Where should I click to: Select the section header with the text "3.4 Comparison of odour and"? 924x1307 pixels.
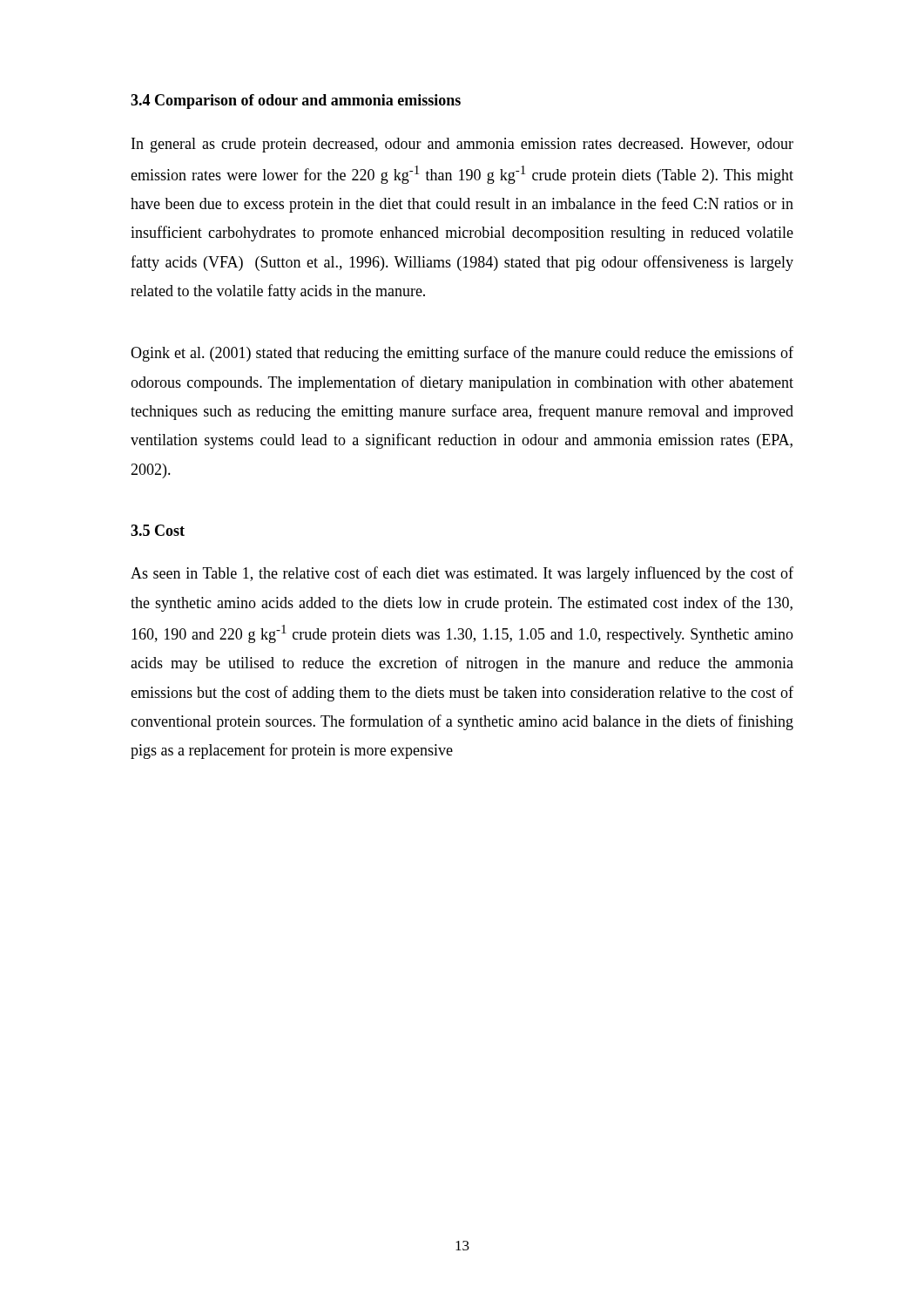pyautogui.click(x=296, y=100)
